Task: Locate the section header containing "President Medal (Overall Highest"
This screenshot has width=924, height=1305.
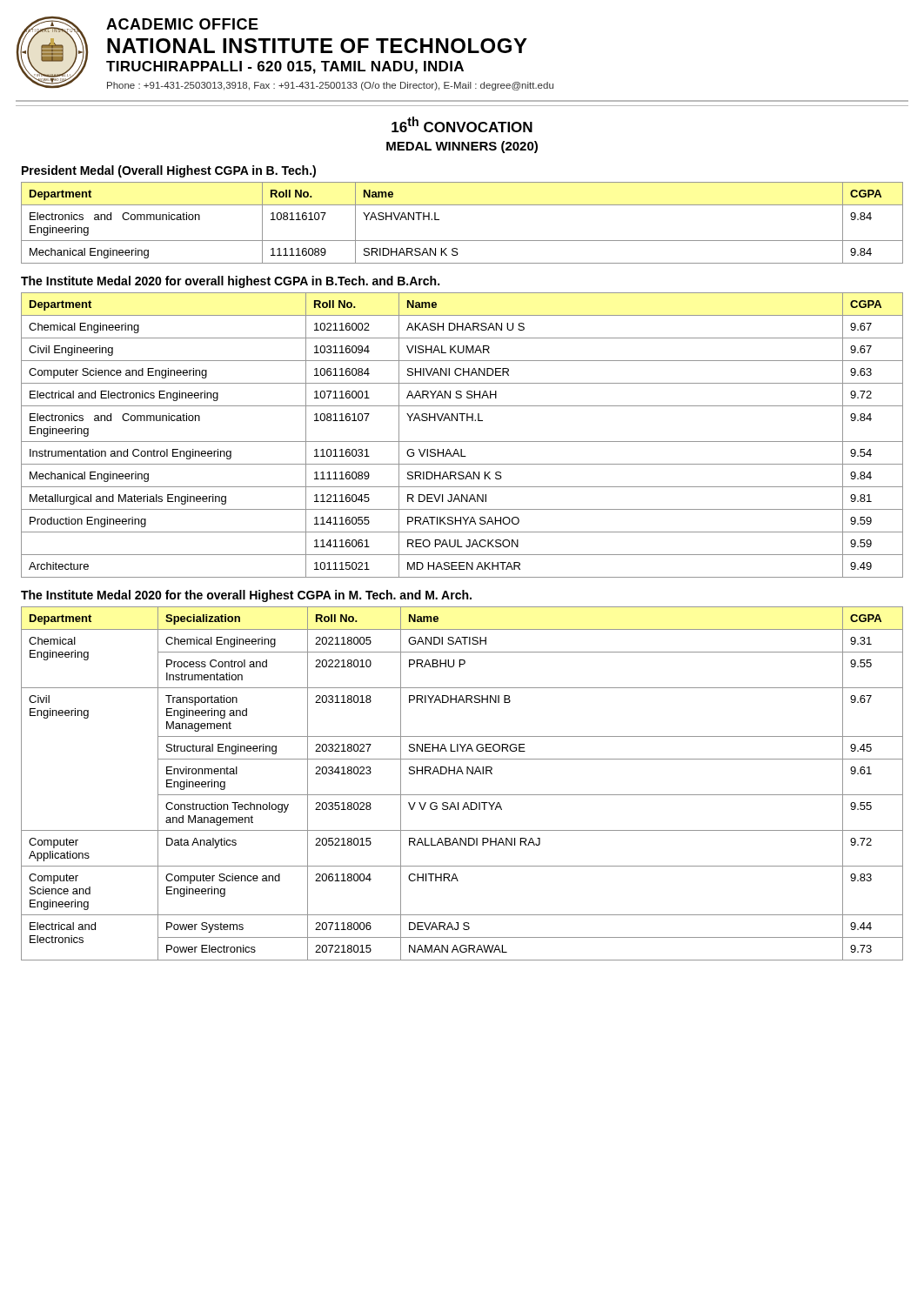Action: pyautogui.click(x=169, y=170)
